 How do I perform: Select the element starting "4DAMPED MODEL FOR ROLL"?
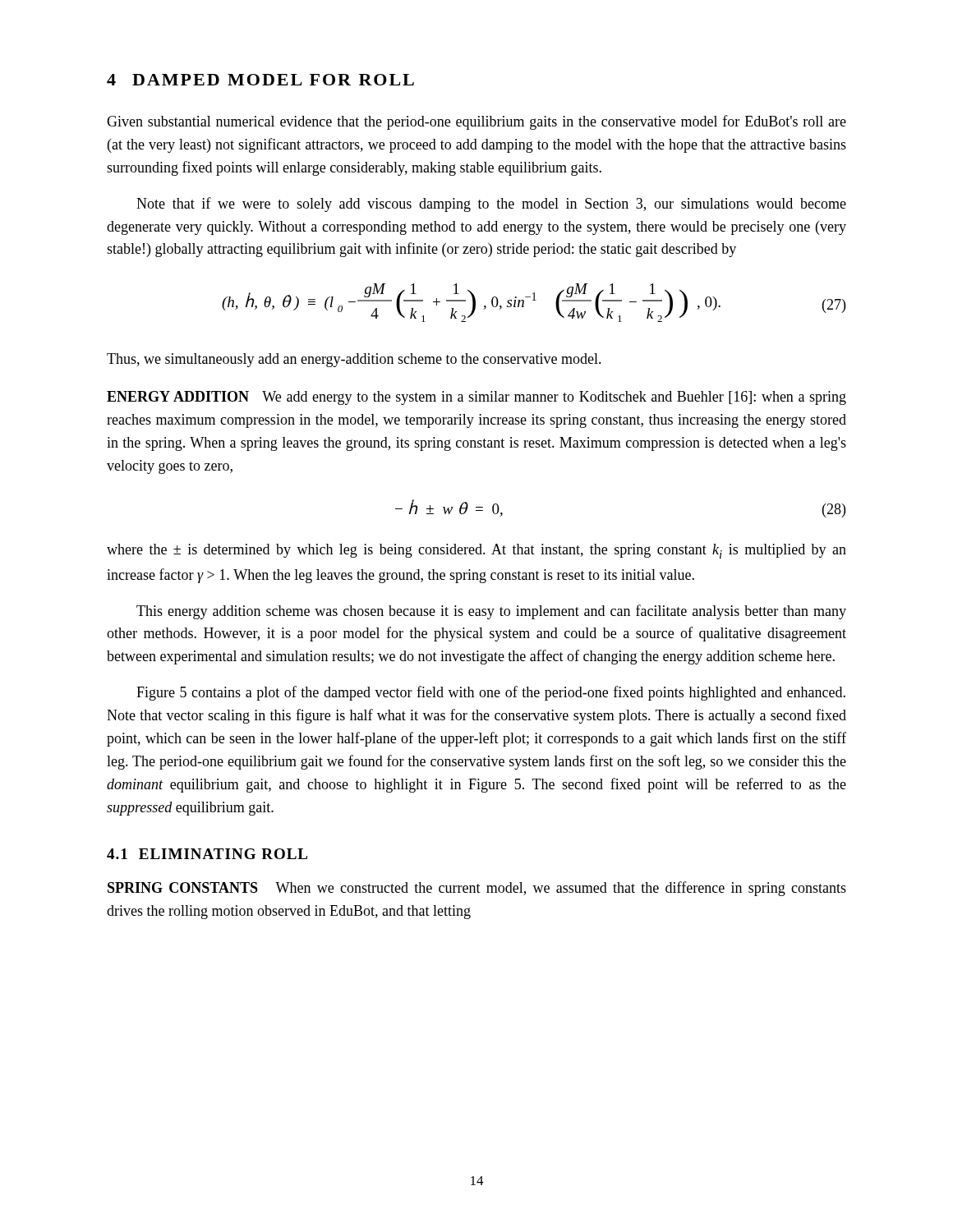[262, 79]
